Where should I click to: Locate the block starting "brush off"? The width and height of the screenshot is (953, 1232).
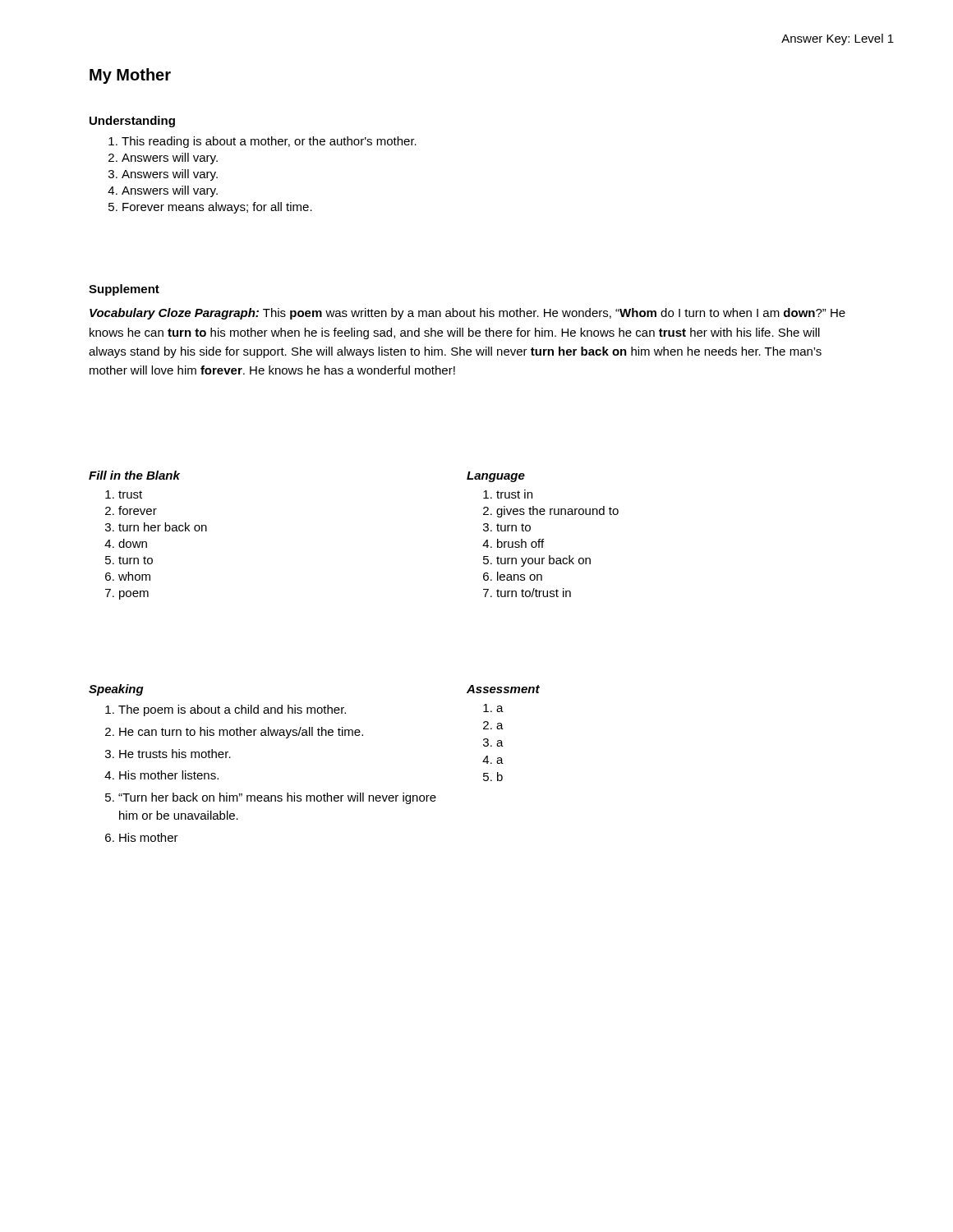point(520,543)
